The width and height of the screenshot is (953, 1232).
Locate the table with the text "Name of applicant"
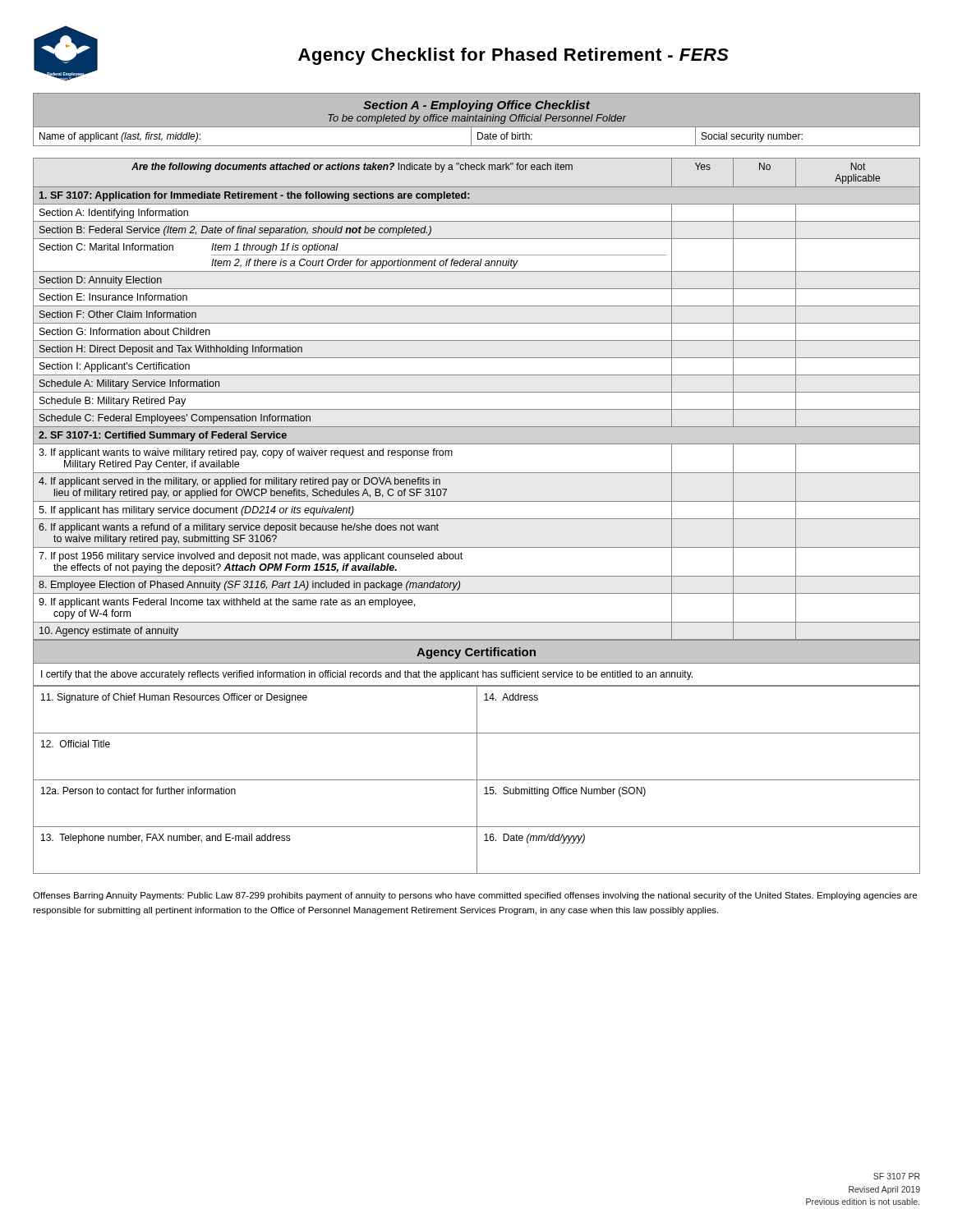pyautogui.click(x=476, y=137)
